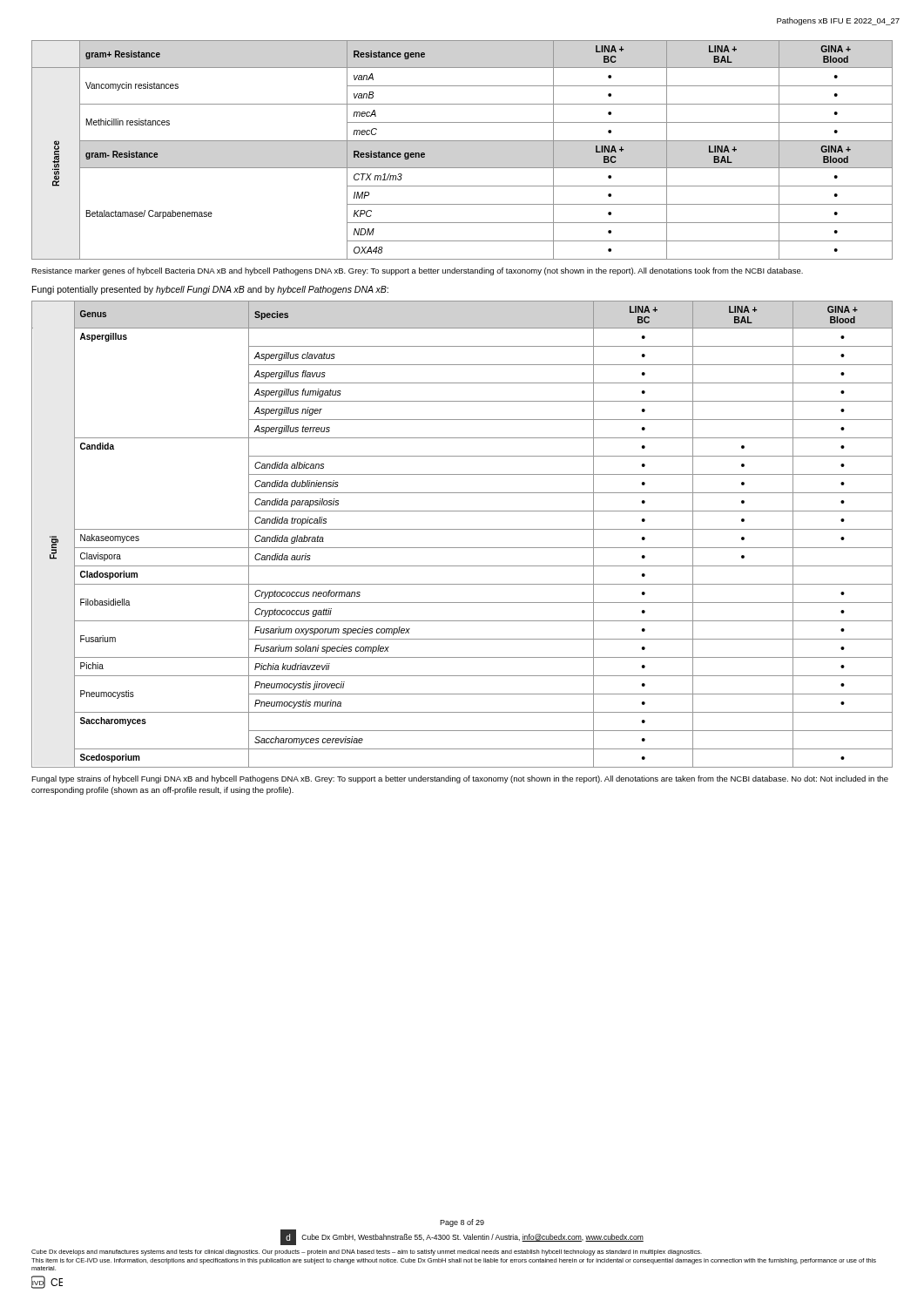Navigate to the element starting "Fungal type strains of hybcell Fungi DNA xB"

pyautogui.click(x=460, y=784)
